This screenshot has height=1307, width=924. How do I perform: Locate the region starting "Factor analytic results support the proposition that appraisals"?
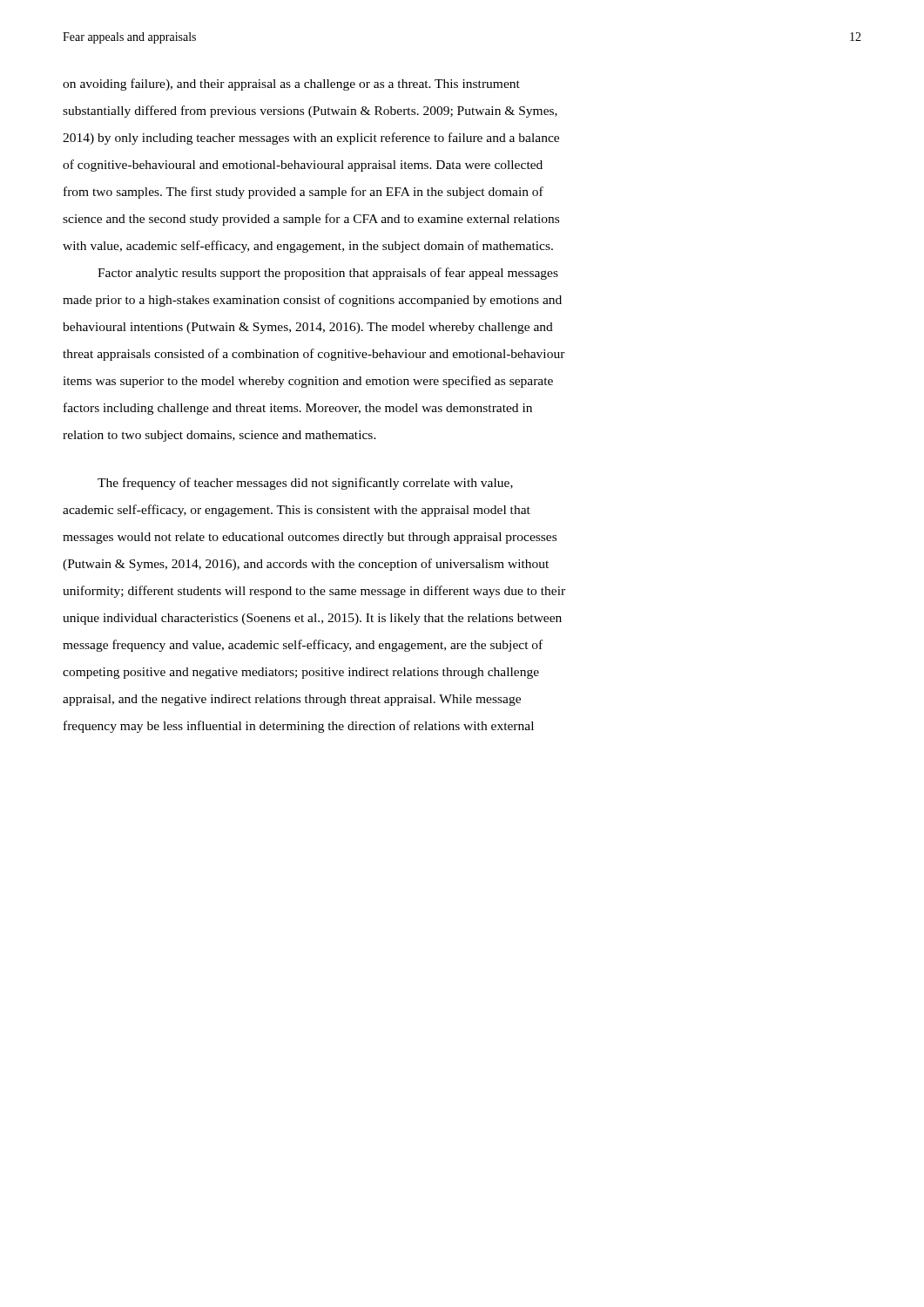pos(462,353)
